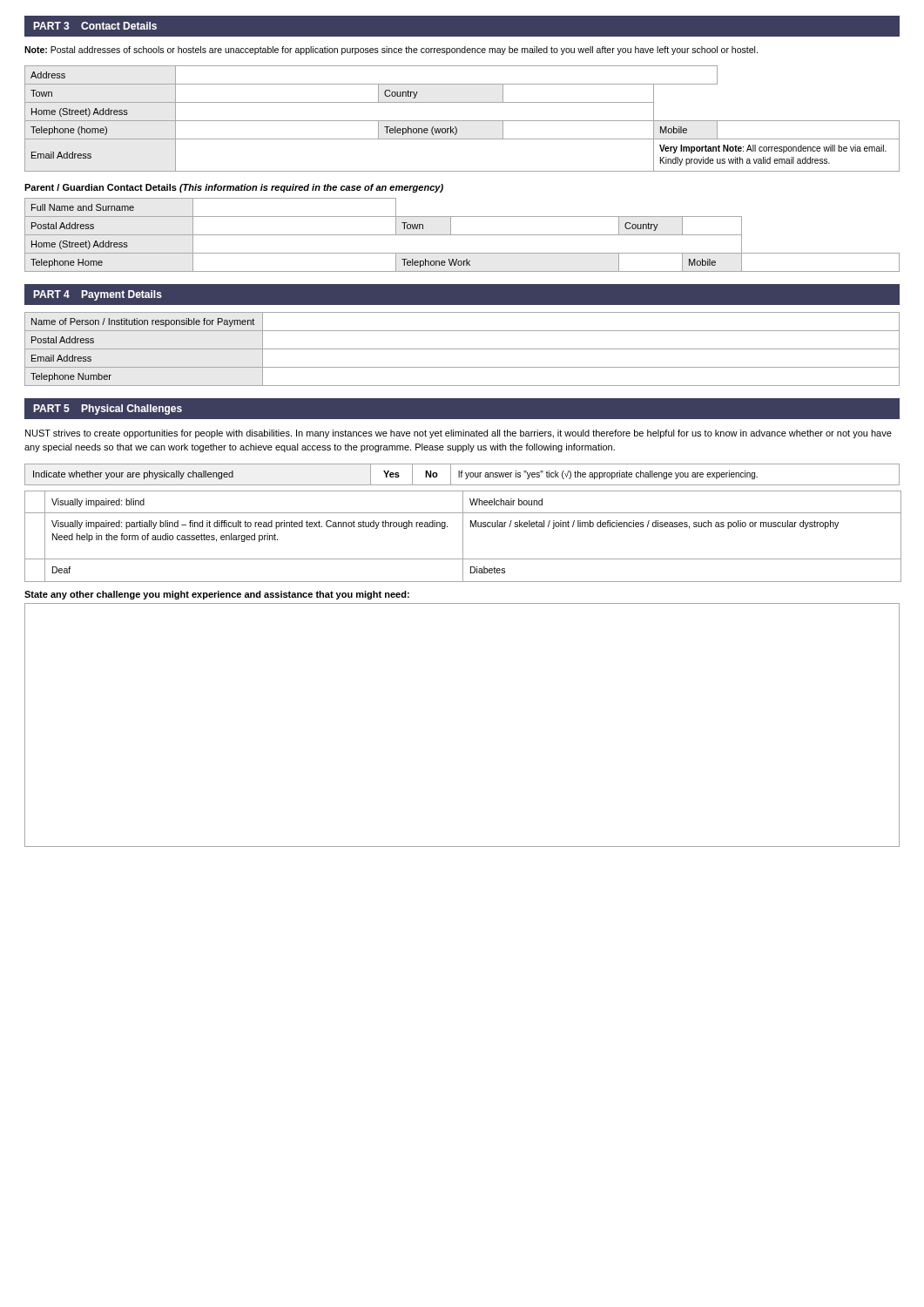
Task: Point to the text starting "State any other challenge you might experience"
Action: tap(217, 594)
